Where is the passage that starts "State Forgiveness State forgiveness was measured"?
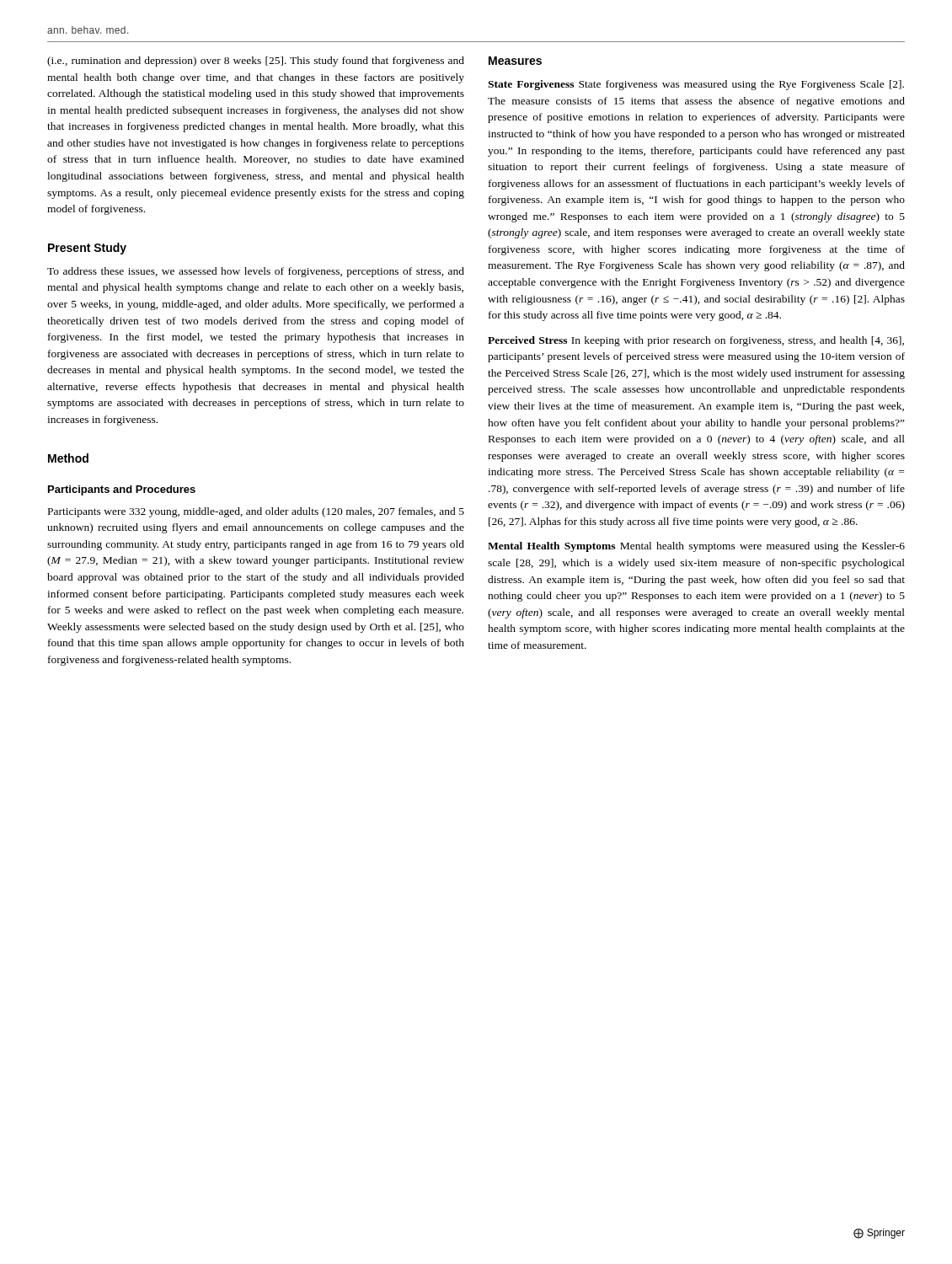This screenshot has height=1264, width=952. click(x=696, y=200)
